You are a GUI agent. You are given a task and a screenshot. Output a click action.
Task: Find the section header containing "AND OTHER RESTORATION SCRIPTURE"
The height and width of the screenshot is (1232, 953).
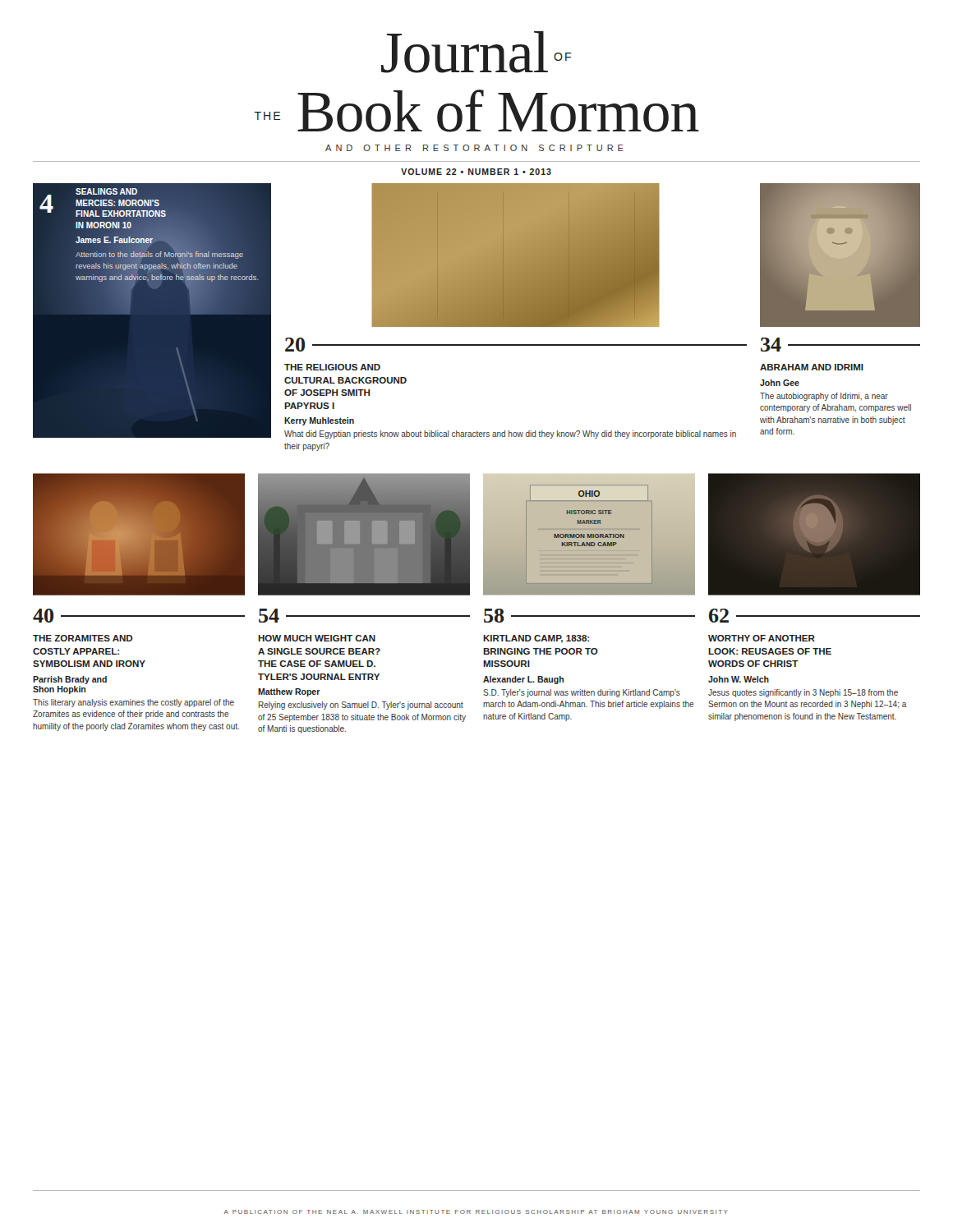click(x=476, y=148)
